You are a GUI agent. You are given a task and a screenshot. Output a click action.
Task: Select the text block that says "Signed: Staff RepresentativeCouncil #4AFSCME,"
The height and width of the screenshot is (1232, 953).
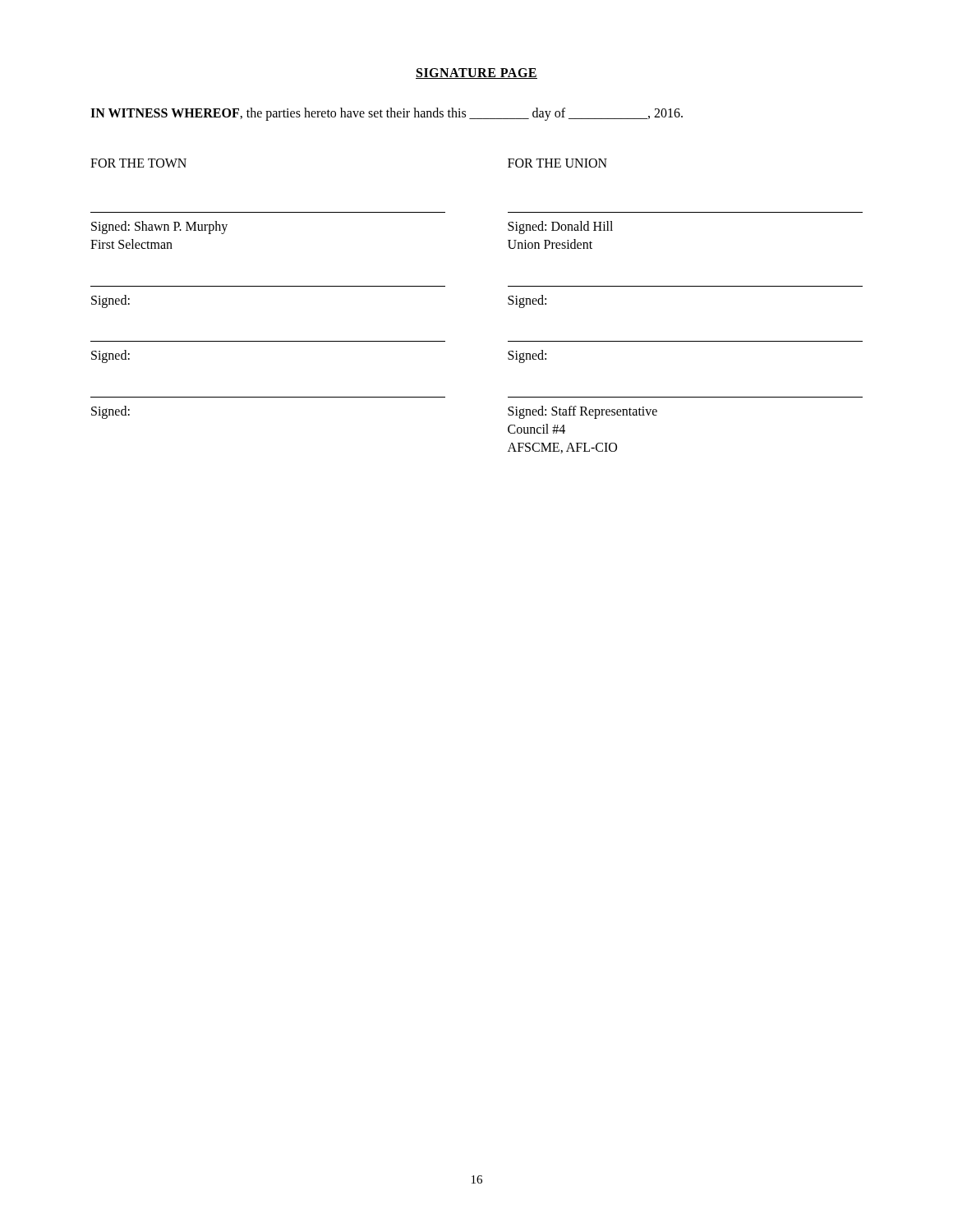[582, 412]
